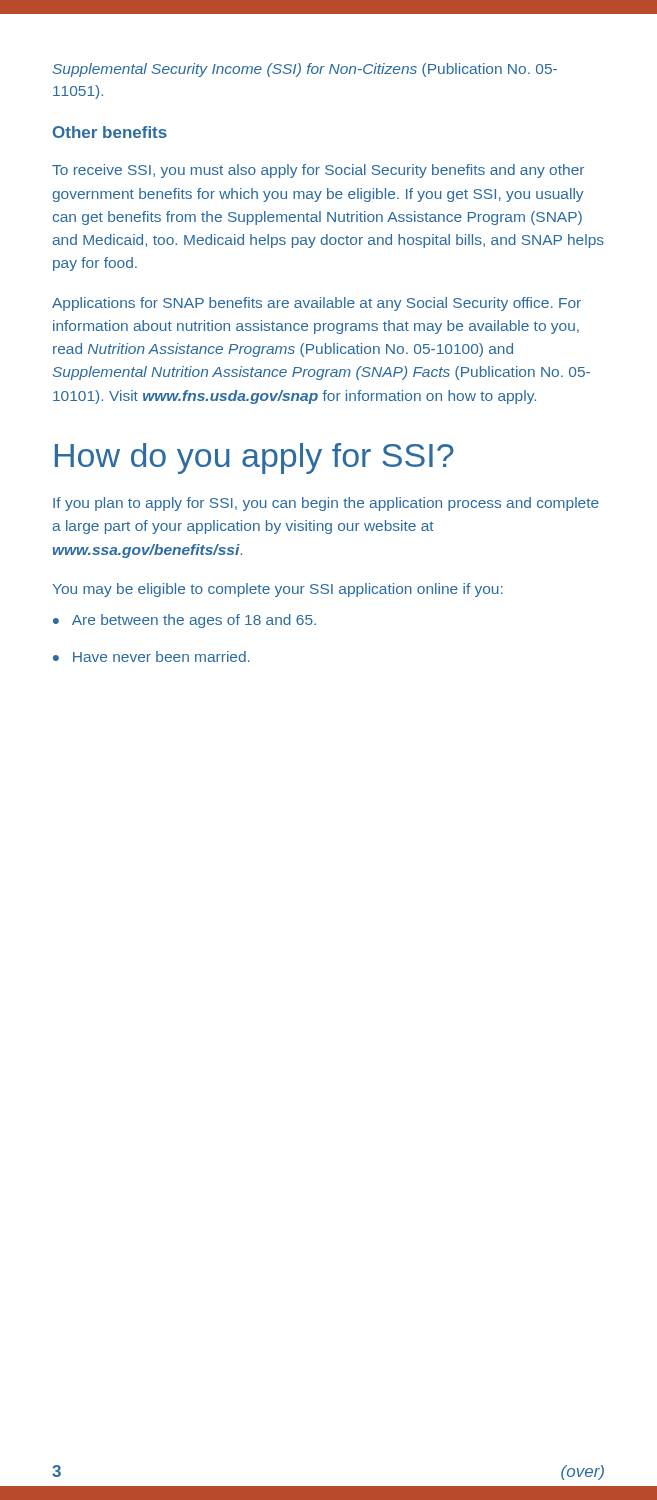This screenshot has height=1500, width=657.
Task: Select the passage starting "Supplemental Security Income (SSI)"
Action: point(305,80)
